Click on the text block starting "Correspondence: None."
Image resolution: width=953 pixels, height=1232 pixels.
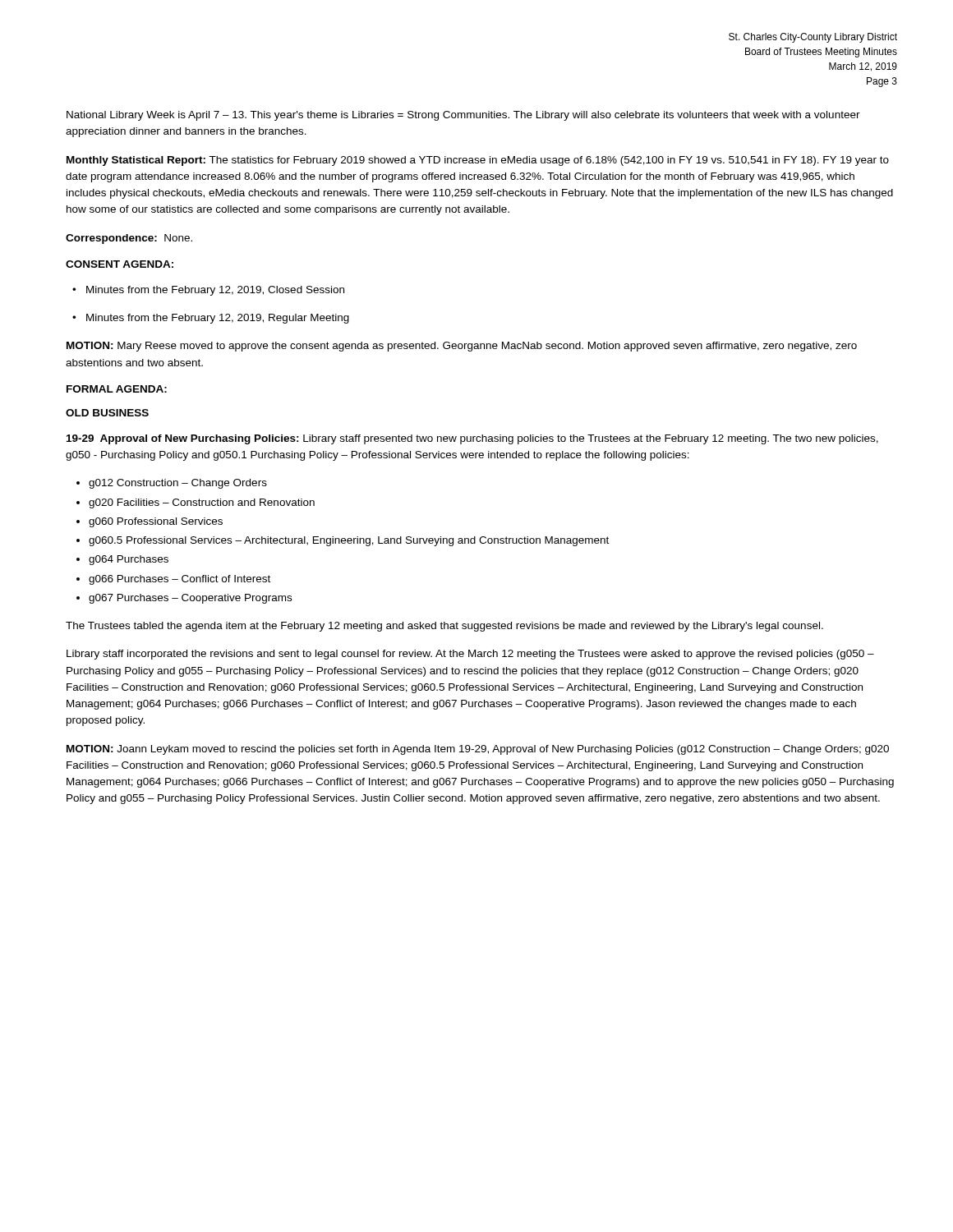129,239
